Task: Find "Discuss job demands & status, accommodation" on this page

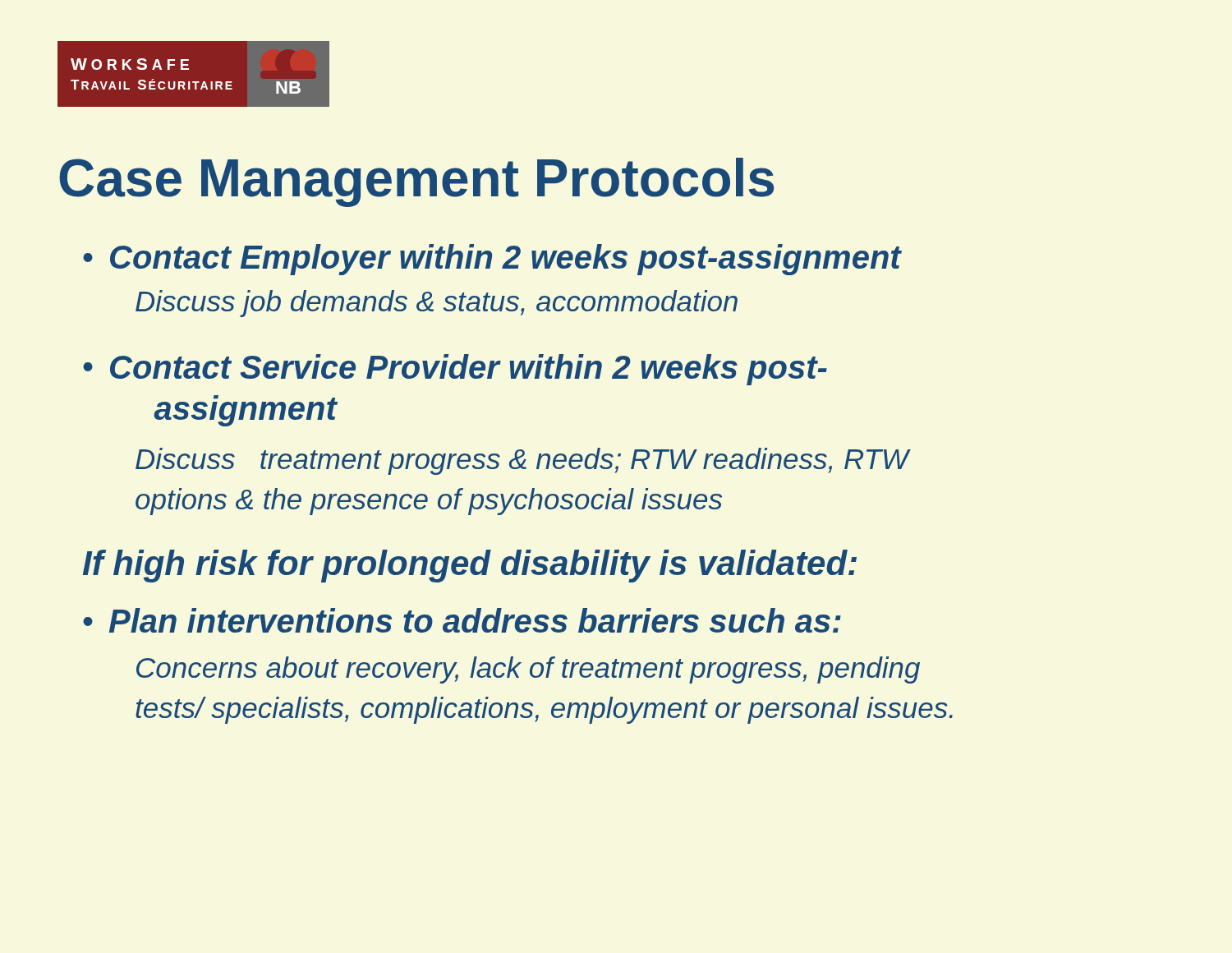Action: [x=437, y=301]
